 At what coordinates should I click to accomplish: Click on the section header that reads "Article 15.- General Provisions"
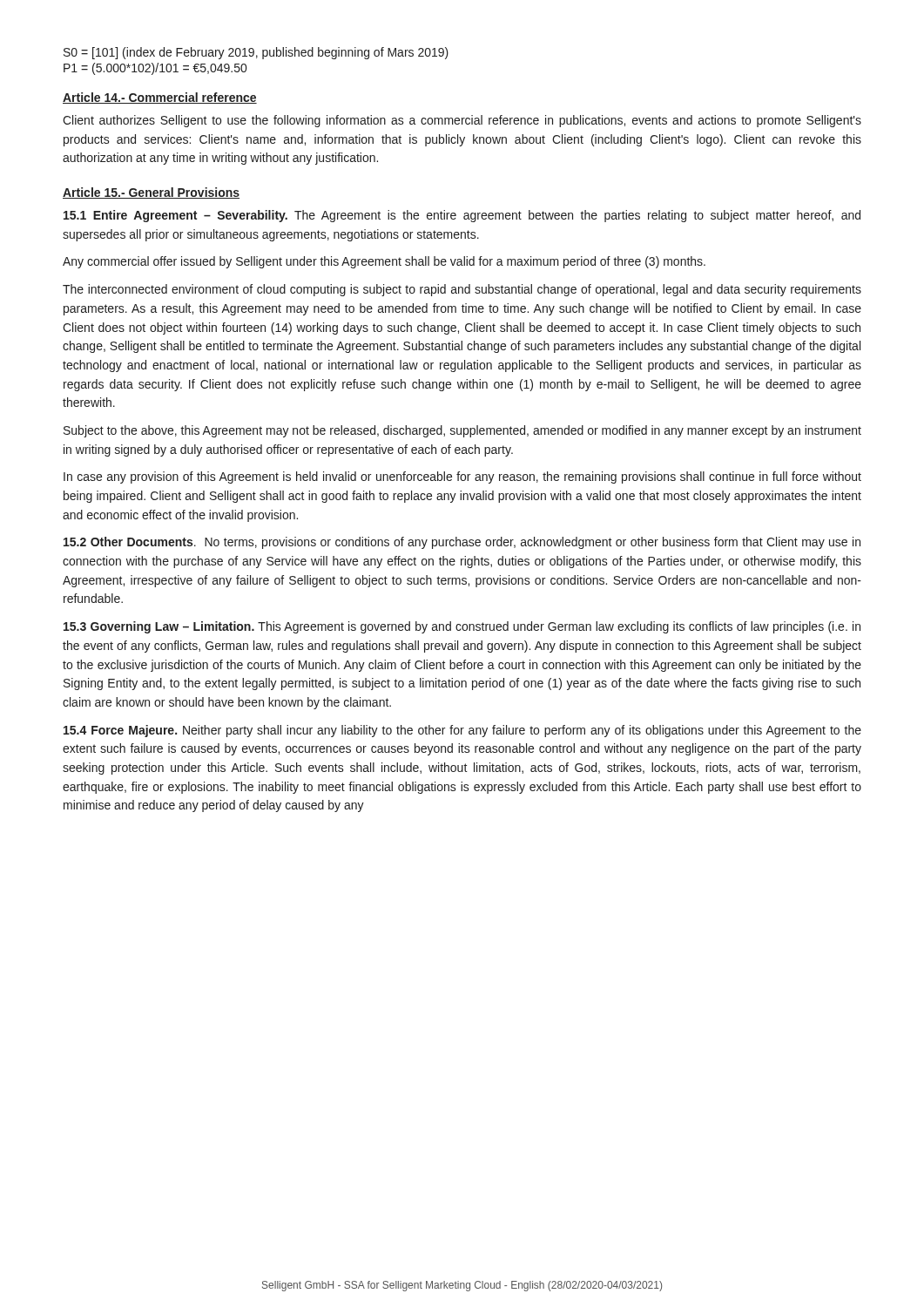pyautogui.click(x=151, y=193)
